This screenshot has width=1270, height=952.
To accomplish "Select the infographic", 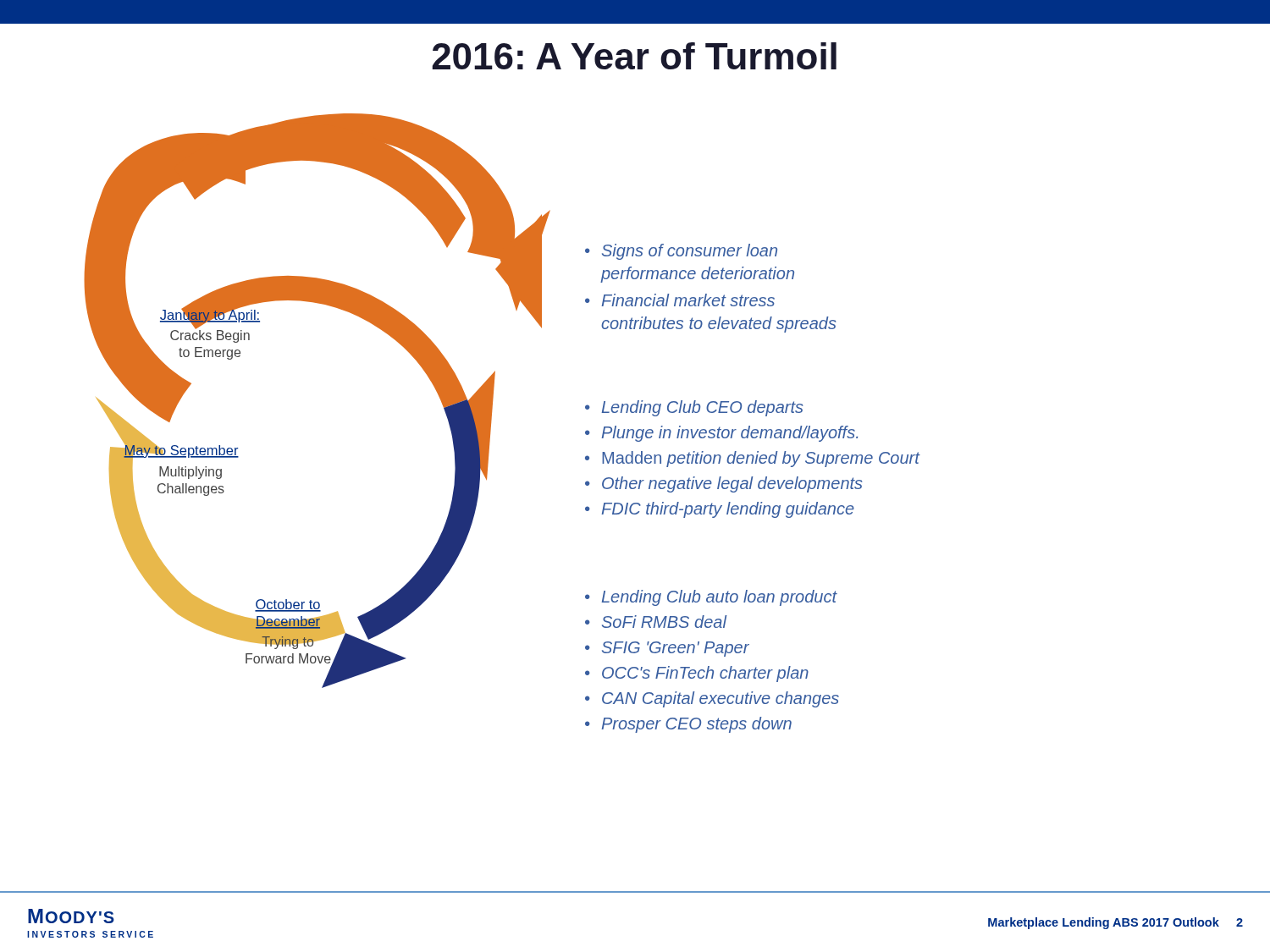I will click(635, 459).
